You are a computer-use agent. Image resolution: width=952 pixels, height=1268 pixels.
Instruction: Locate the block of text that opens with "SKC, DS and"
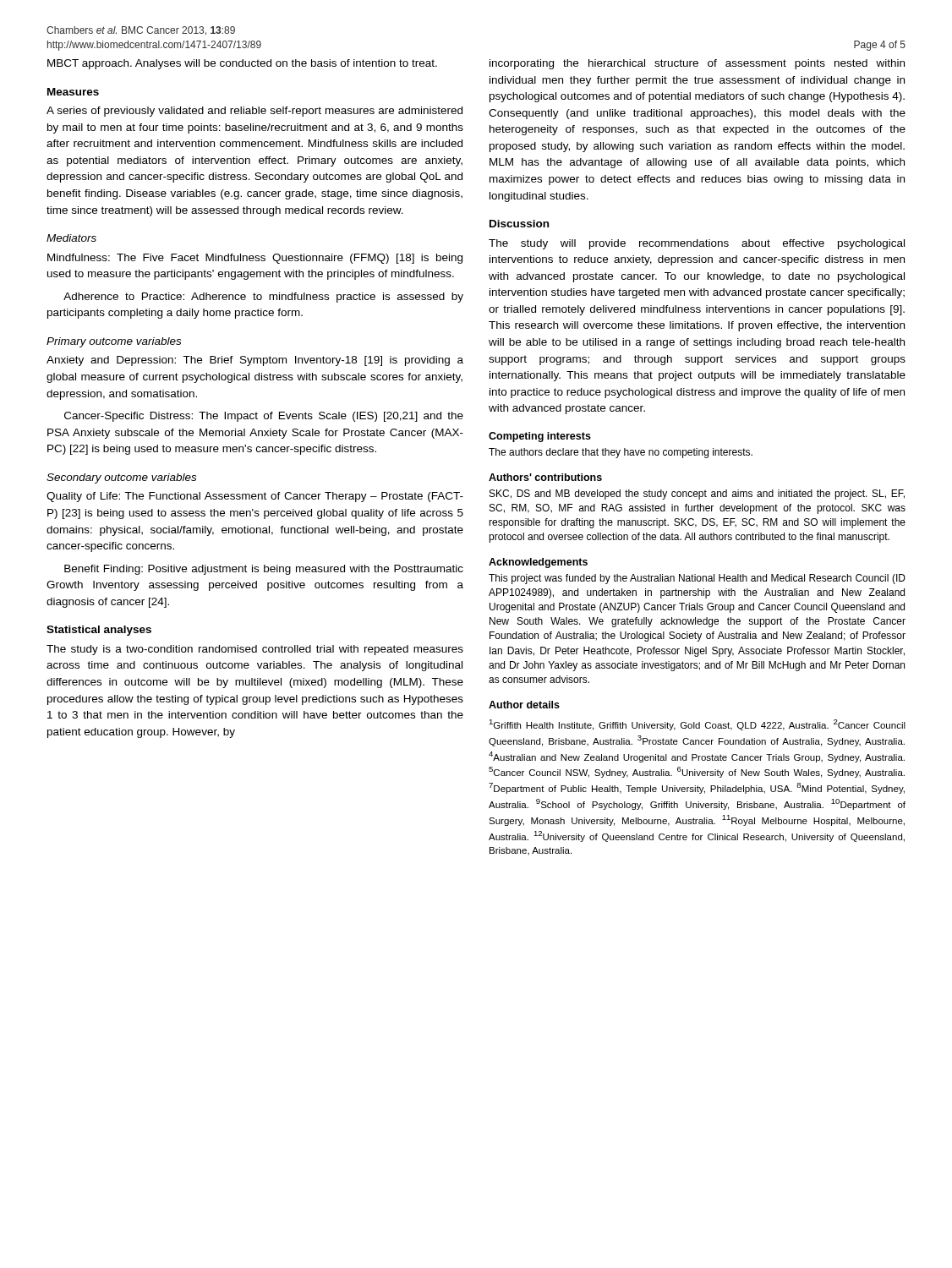pyautogui.click(x=697, y=516)
